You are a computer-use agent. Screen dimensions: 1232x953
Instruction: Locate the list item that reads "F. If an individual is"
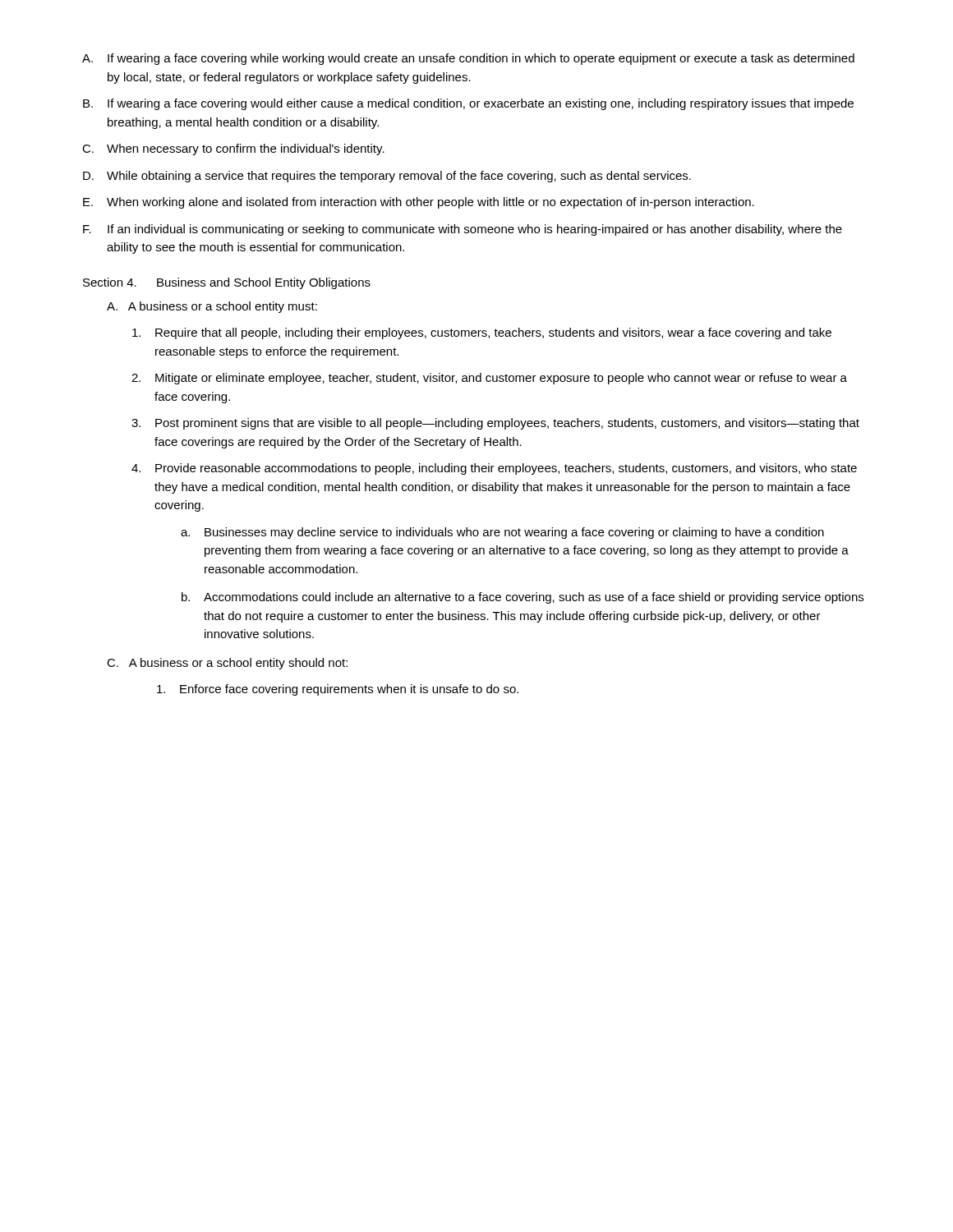tap(476, 238)
